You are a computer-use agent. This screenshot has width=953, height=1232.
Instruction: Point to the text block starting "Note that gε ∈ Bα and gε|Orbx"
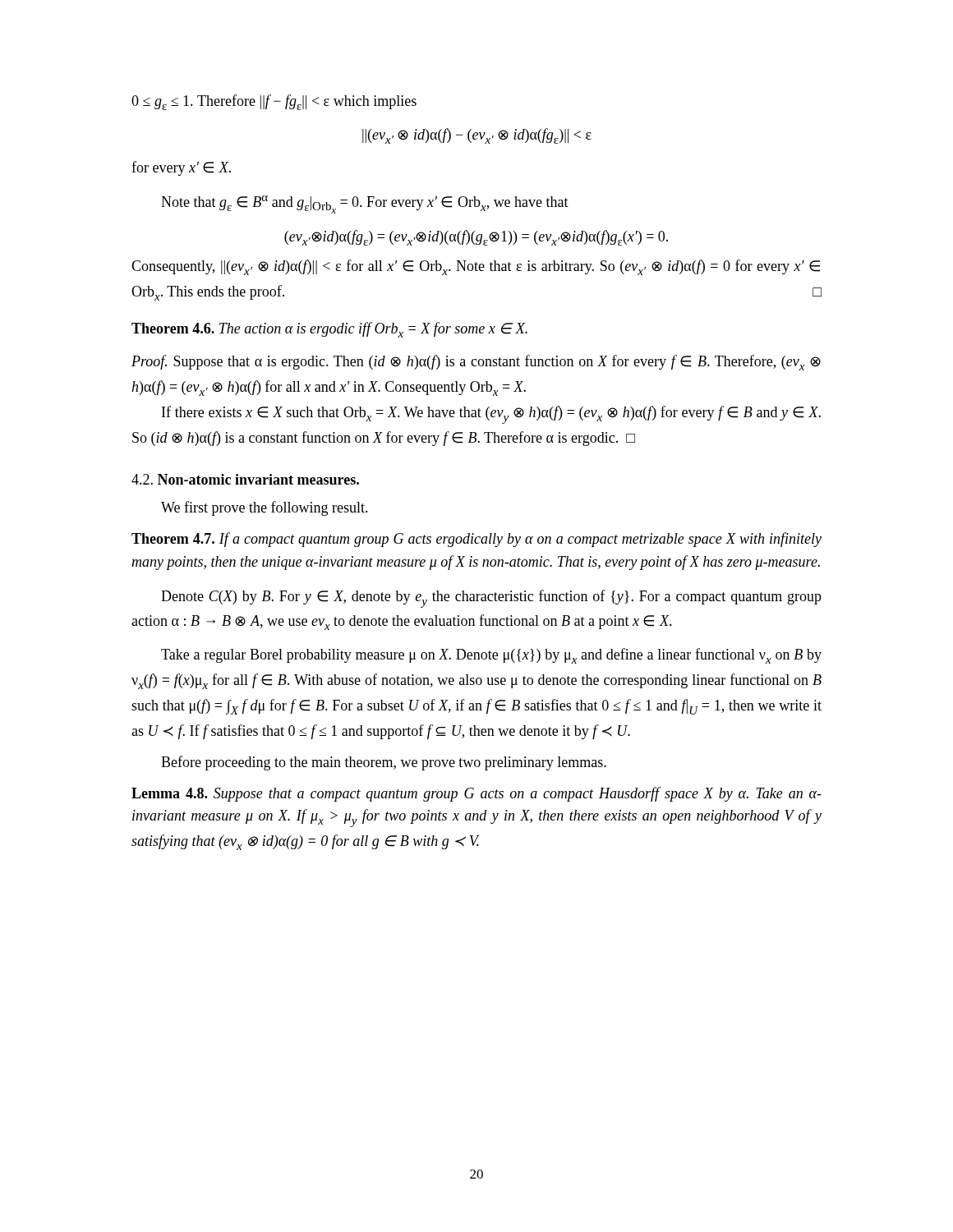coord(476,204)
